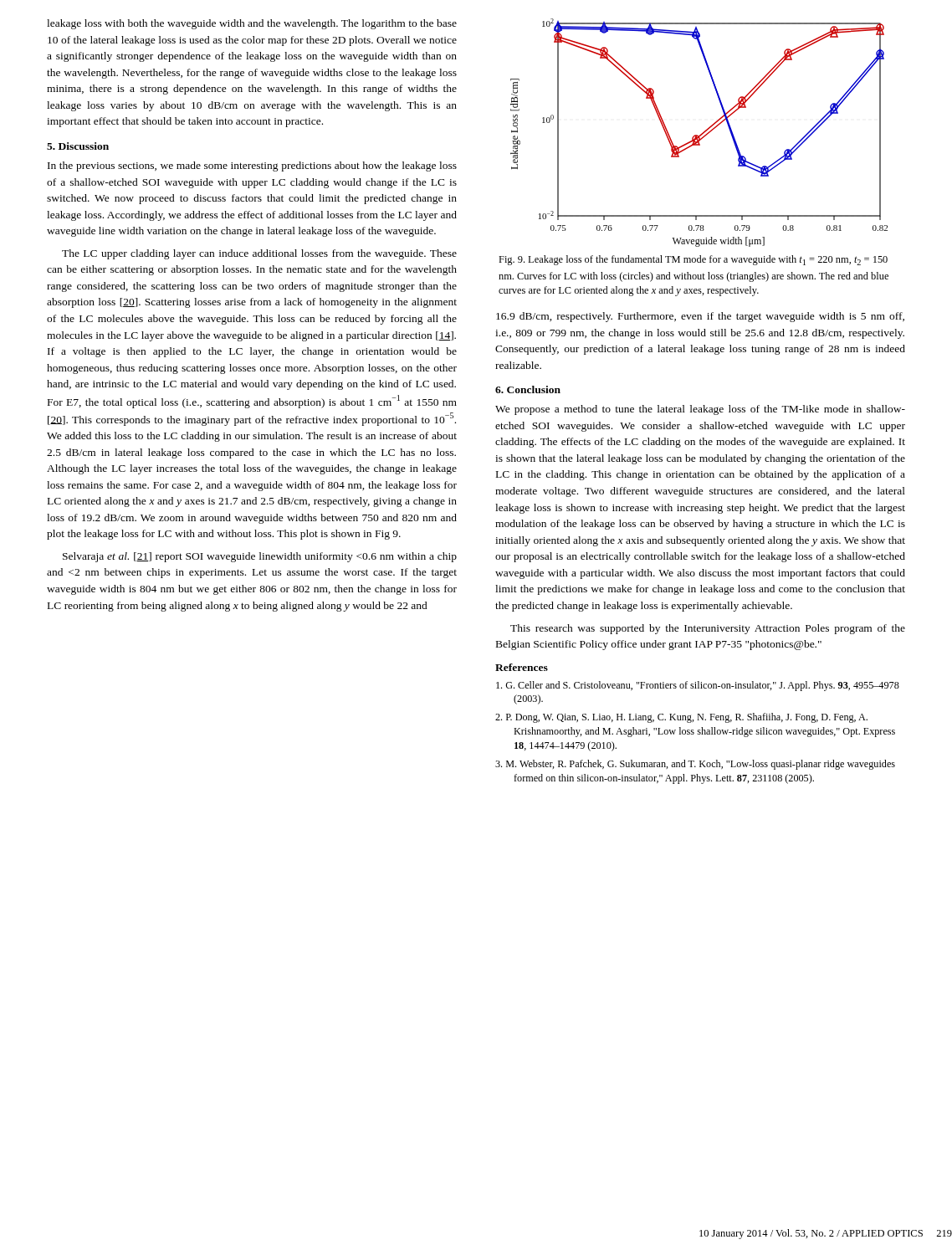Find "5. Discussion" on this page
This screenshot has height=1255, width=952.
pos(78,146)
